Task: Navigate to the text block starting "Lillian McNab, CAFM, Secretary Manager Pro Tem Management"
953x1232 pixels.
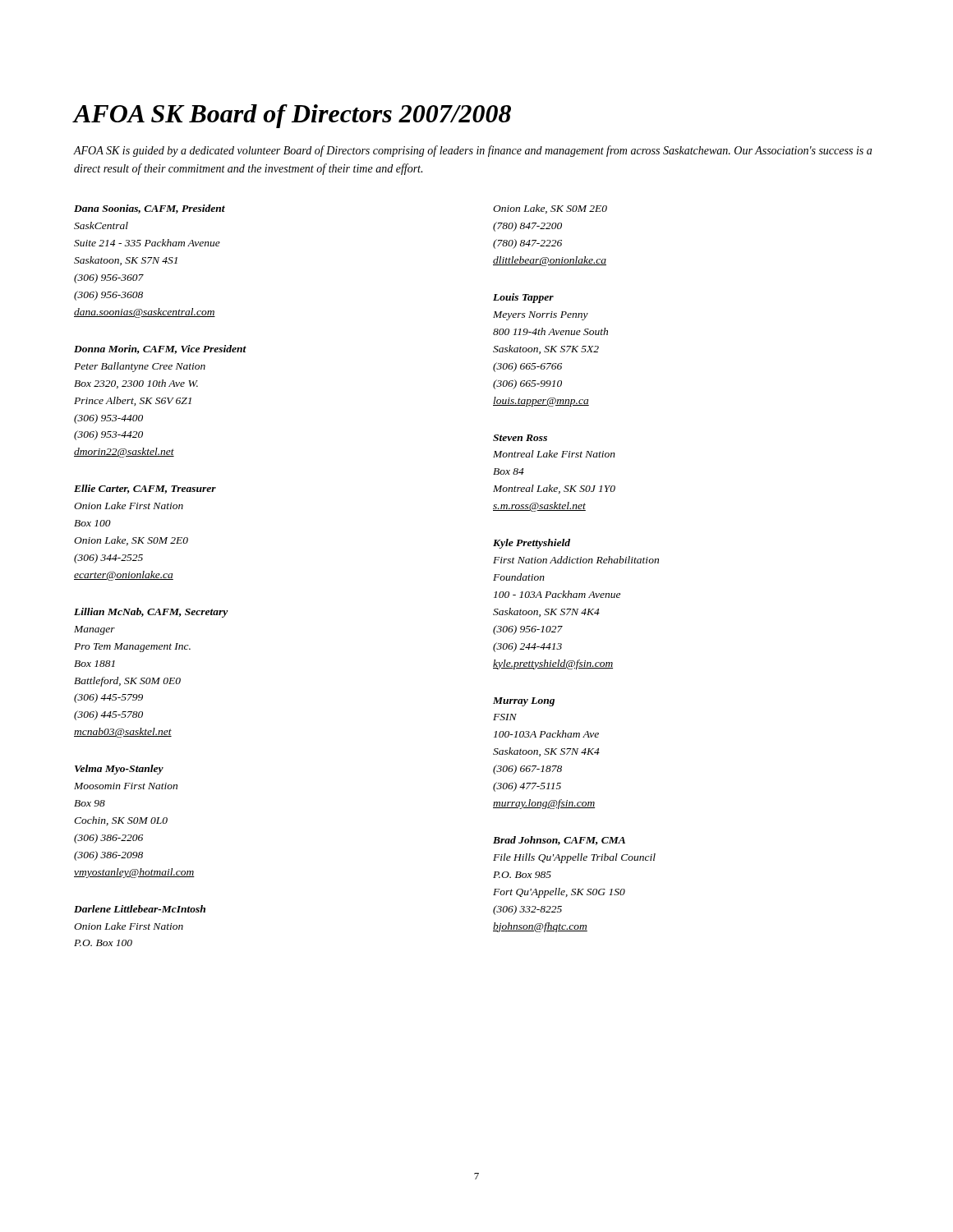Action: pyautogui.click(x=151, y=671)
